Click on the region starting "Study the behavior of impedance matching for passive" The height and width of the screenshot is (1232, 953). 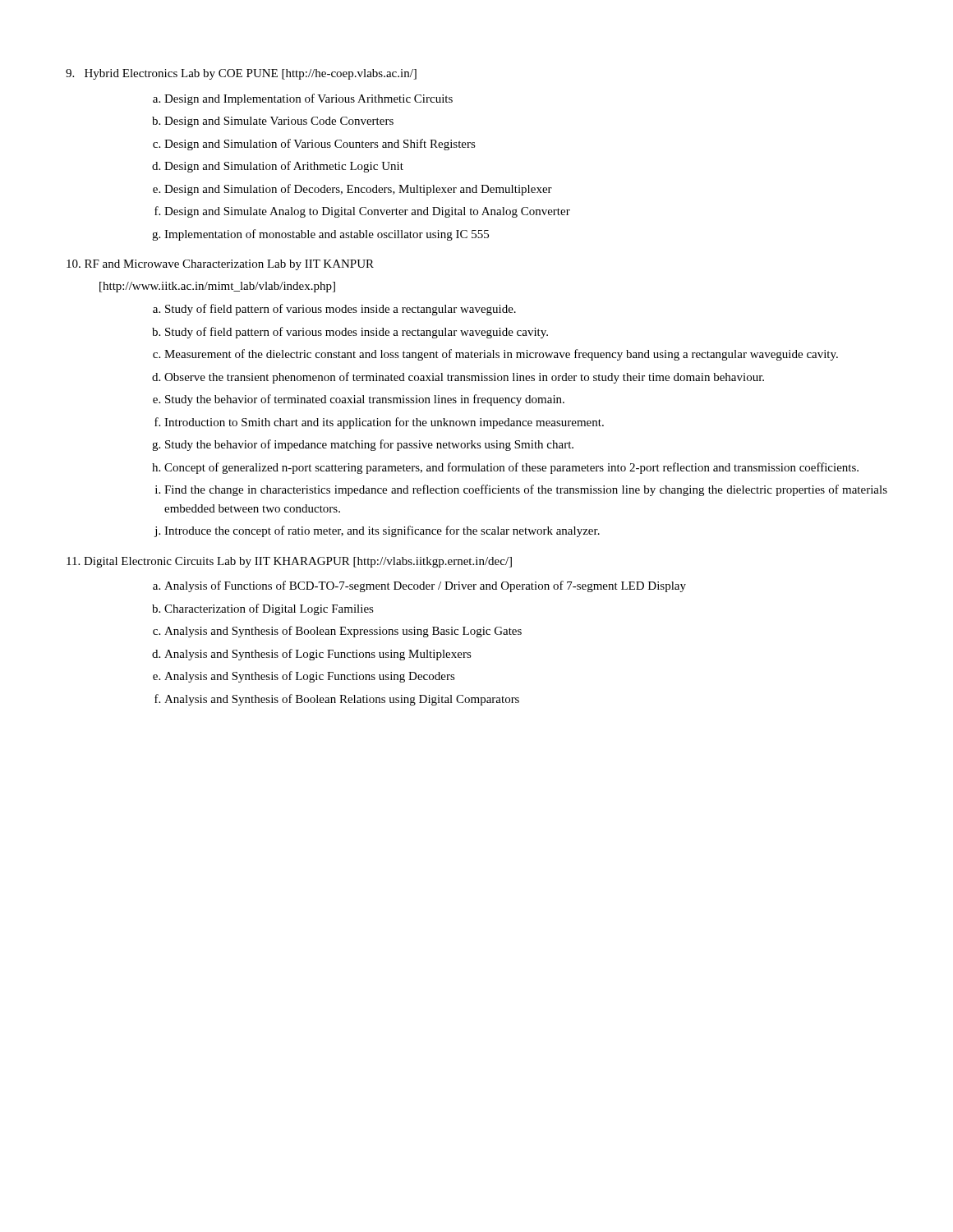pos(369,444)
